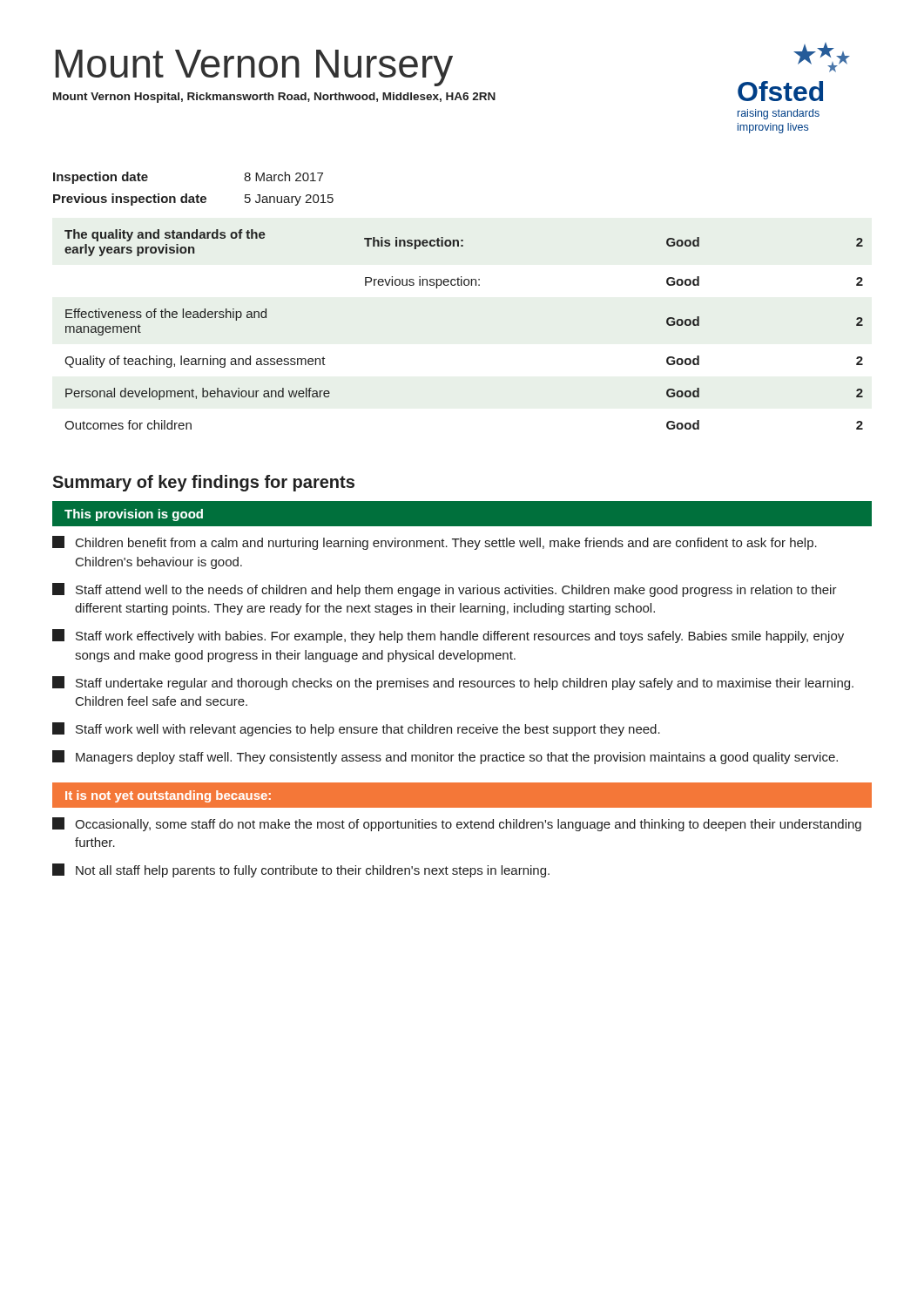Locate the block of text that opens with "Managers deploy staff well. They consistently"
This screenshot has height=1307, width=924.
[x=446, y=757]
